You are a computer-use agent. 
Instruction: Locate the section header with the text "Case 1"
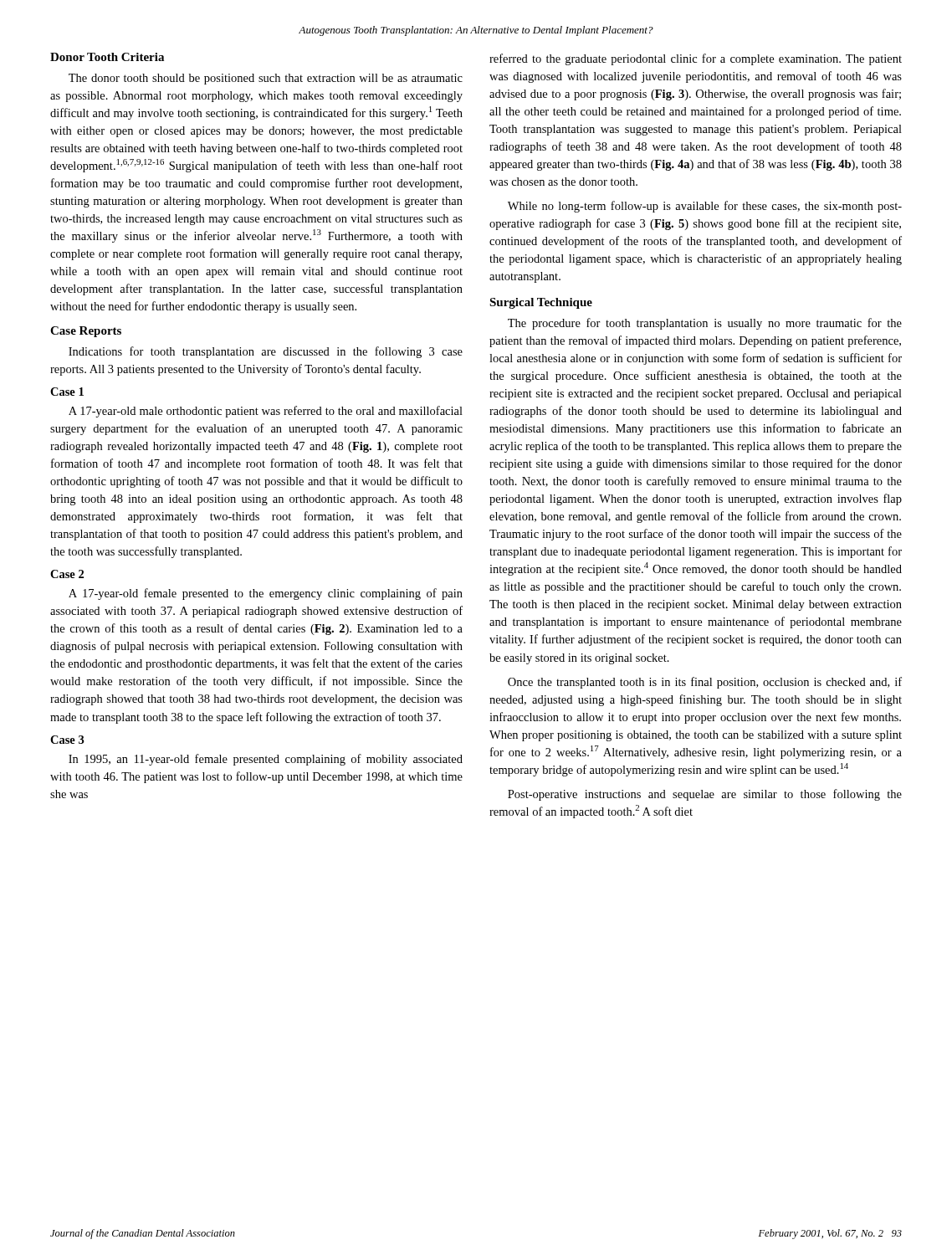click(x=67, y=392)
